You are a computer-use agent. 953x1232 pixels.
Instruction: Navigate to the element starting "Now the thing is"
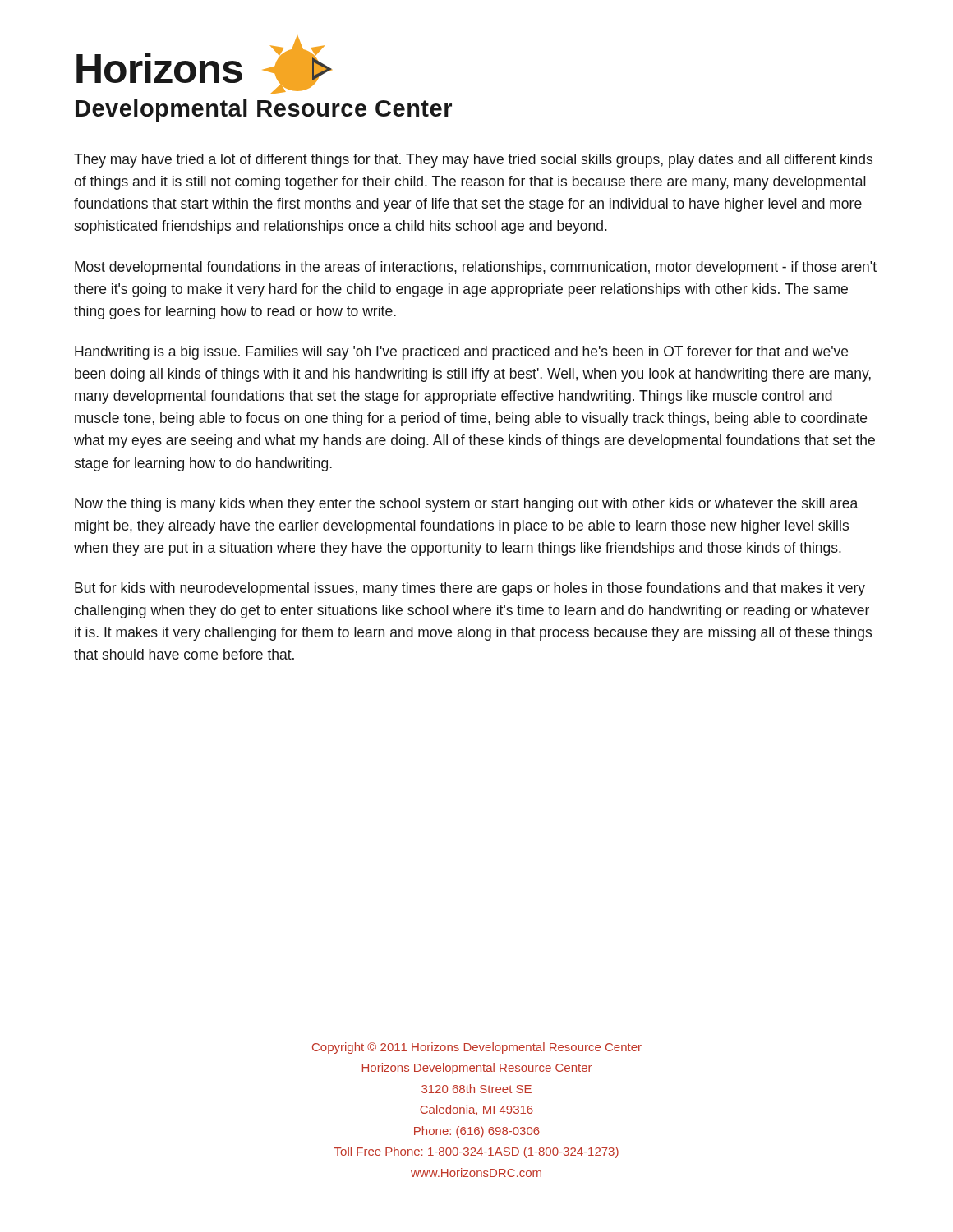[466, 525]
